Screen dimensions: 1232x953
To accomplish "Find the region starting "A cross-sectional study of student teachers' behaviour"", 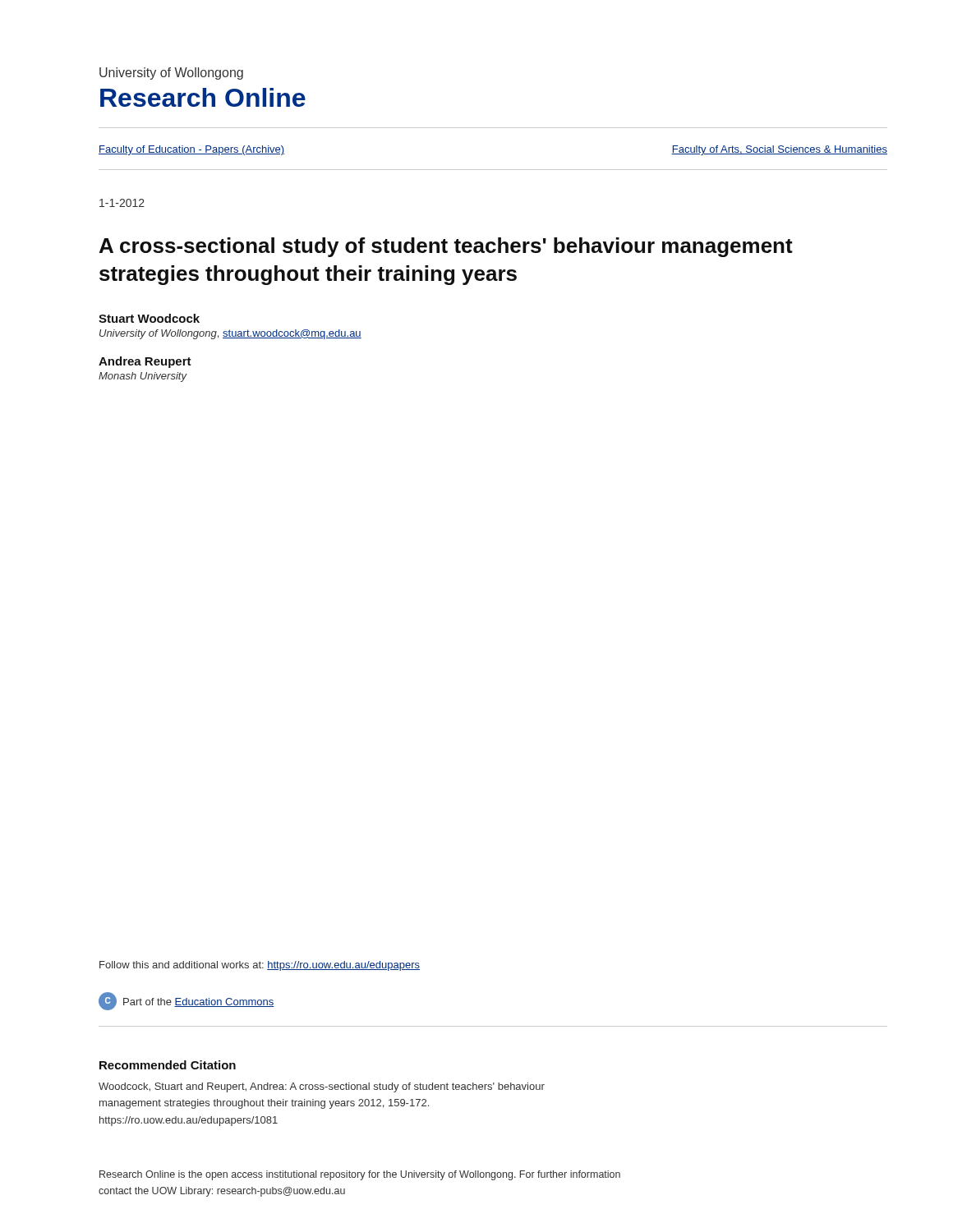I will click(446, 260).
